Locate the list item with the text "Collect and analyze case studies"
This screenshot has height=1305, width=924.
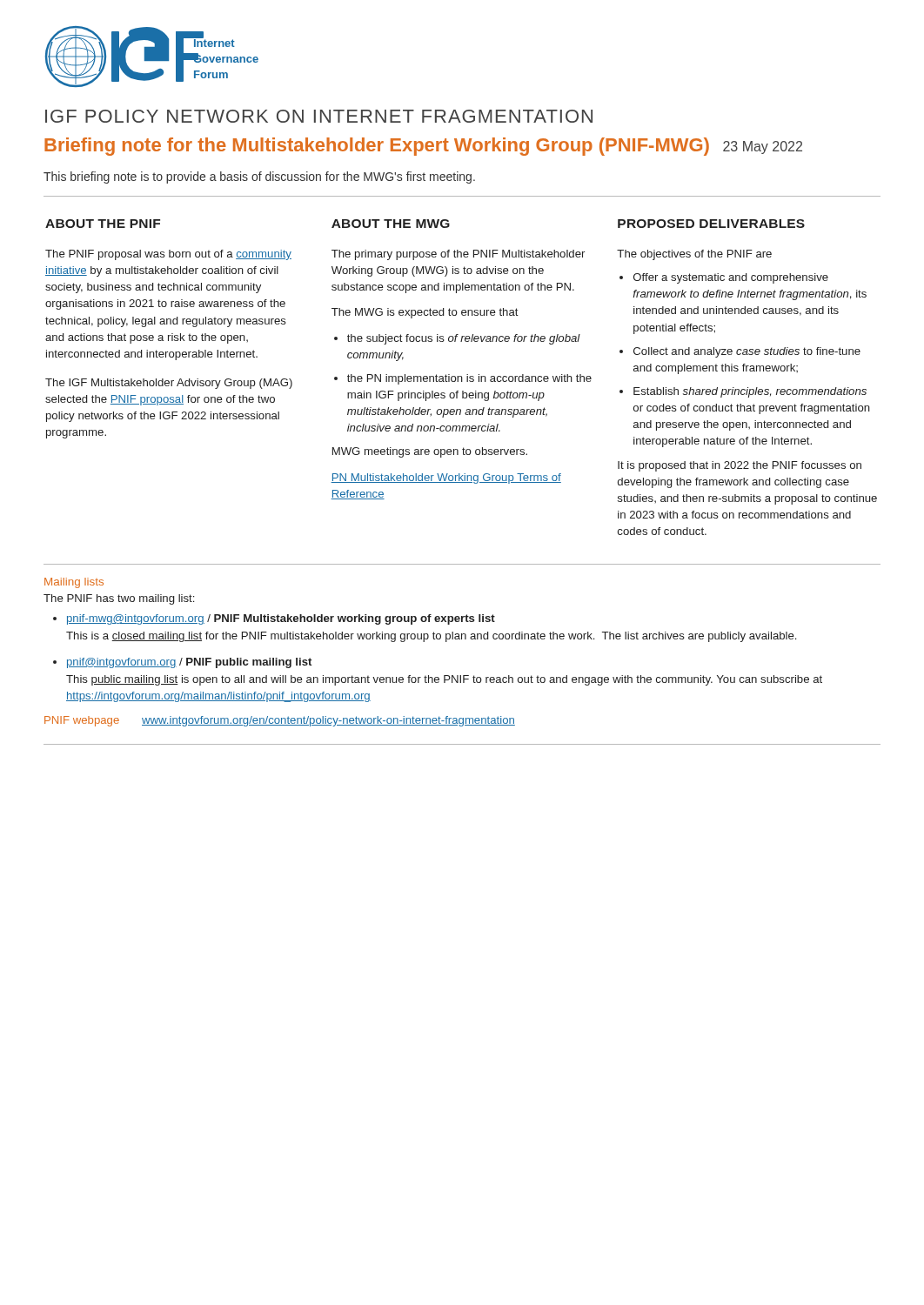[x=747, y=359]
